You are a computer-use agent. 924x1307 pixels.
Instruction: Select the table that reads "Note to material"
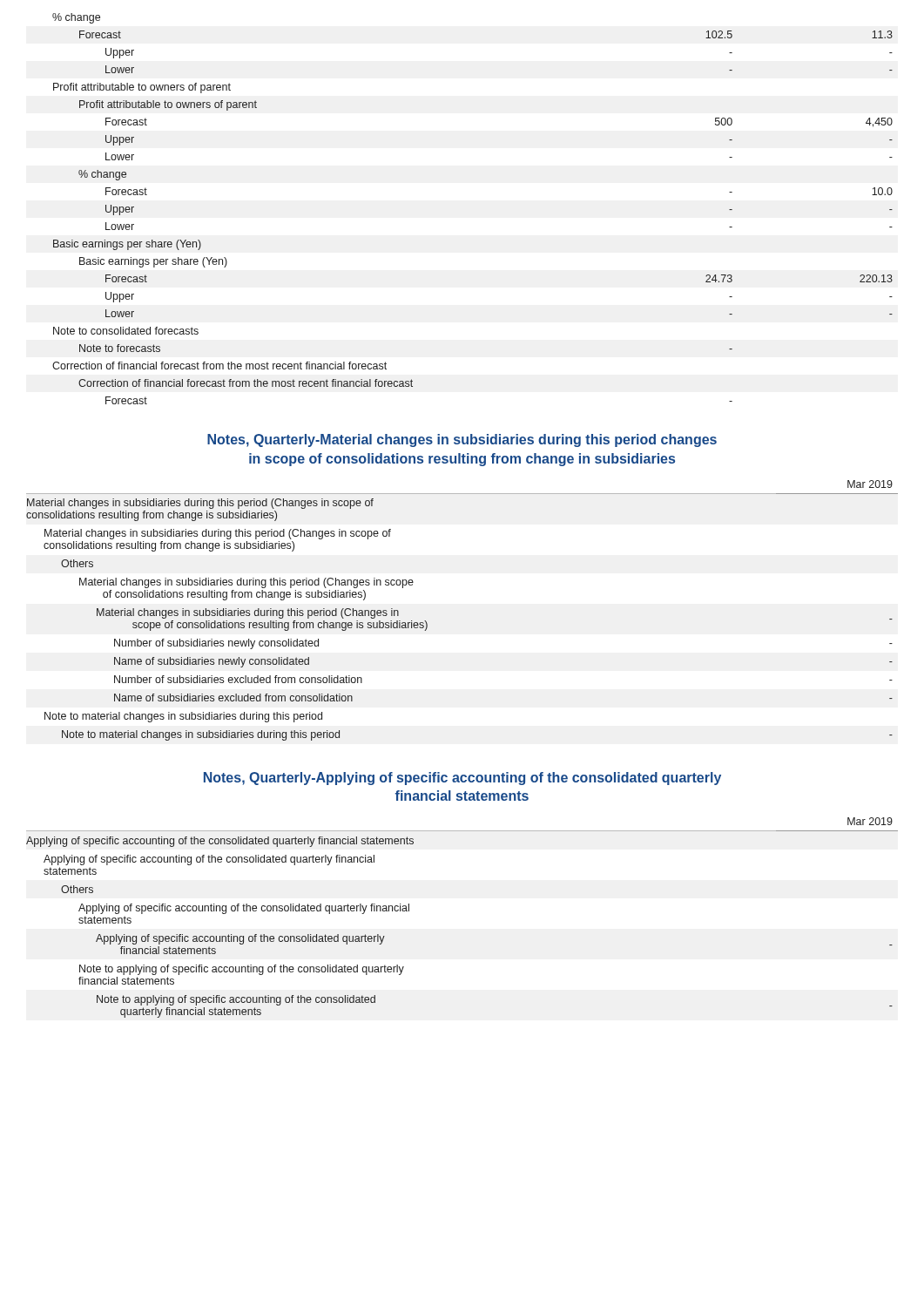click(x=462, y=609)
